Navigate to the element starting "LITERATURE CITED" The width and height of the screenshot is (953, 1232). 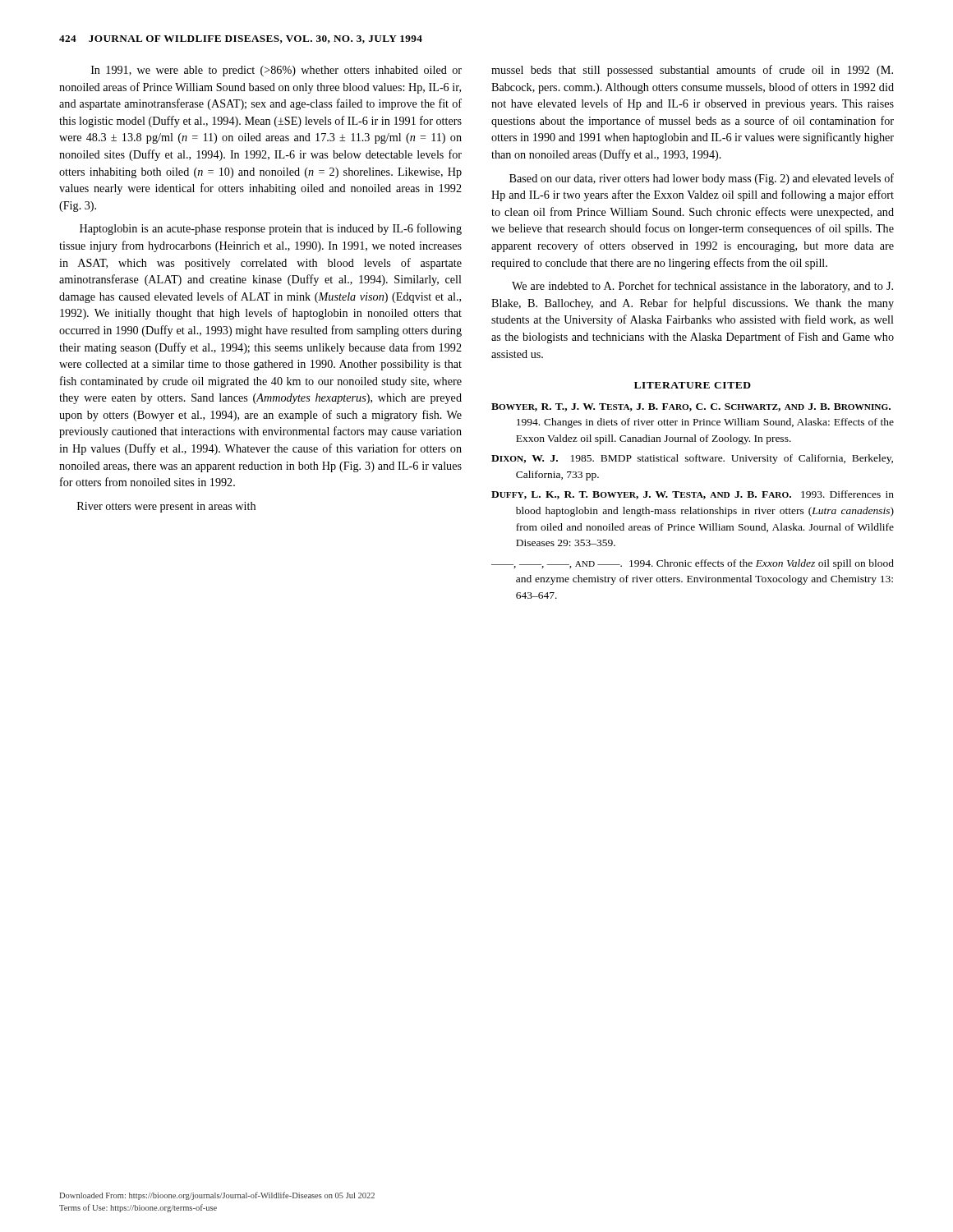tap(693, 385)
